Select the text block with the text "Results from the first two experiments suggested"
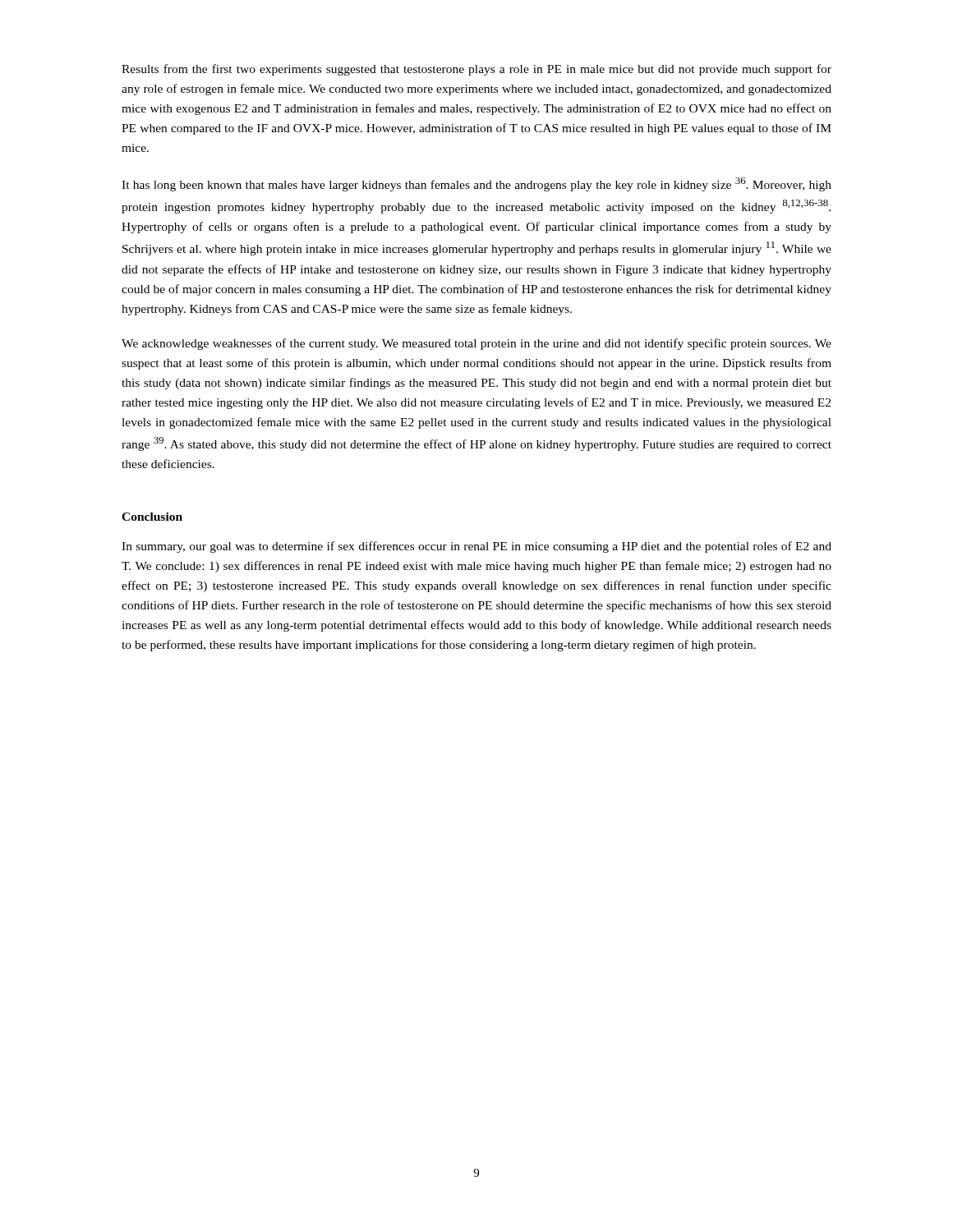 (x=476, y=108)
